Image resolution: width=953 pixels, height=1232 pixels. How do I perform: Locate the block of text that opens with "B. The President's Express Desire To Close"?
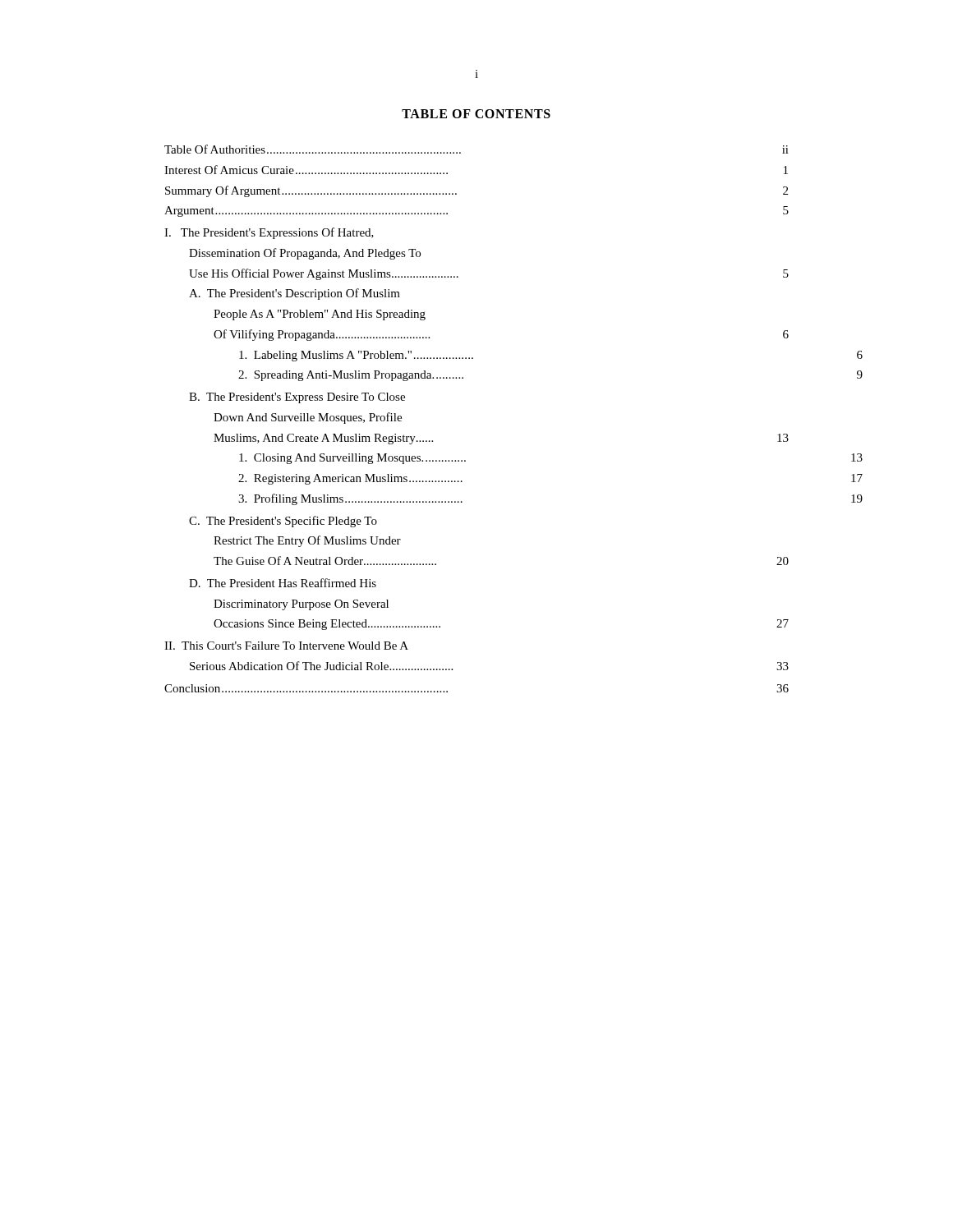pyautogui.click(x=297, y=398)
